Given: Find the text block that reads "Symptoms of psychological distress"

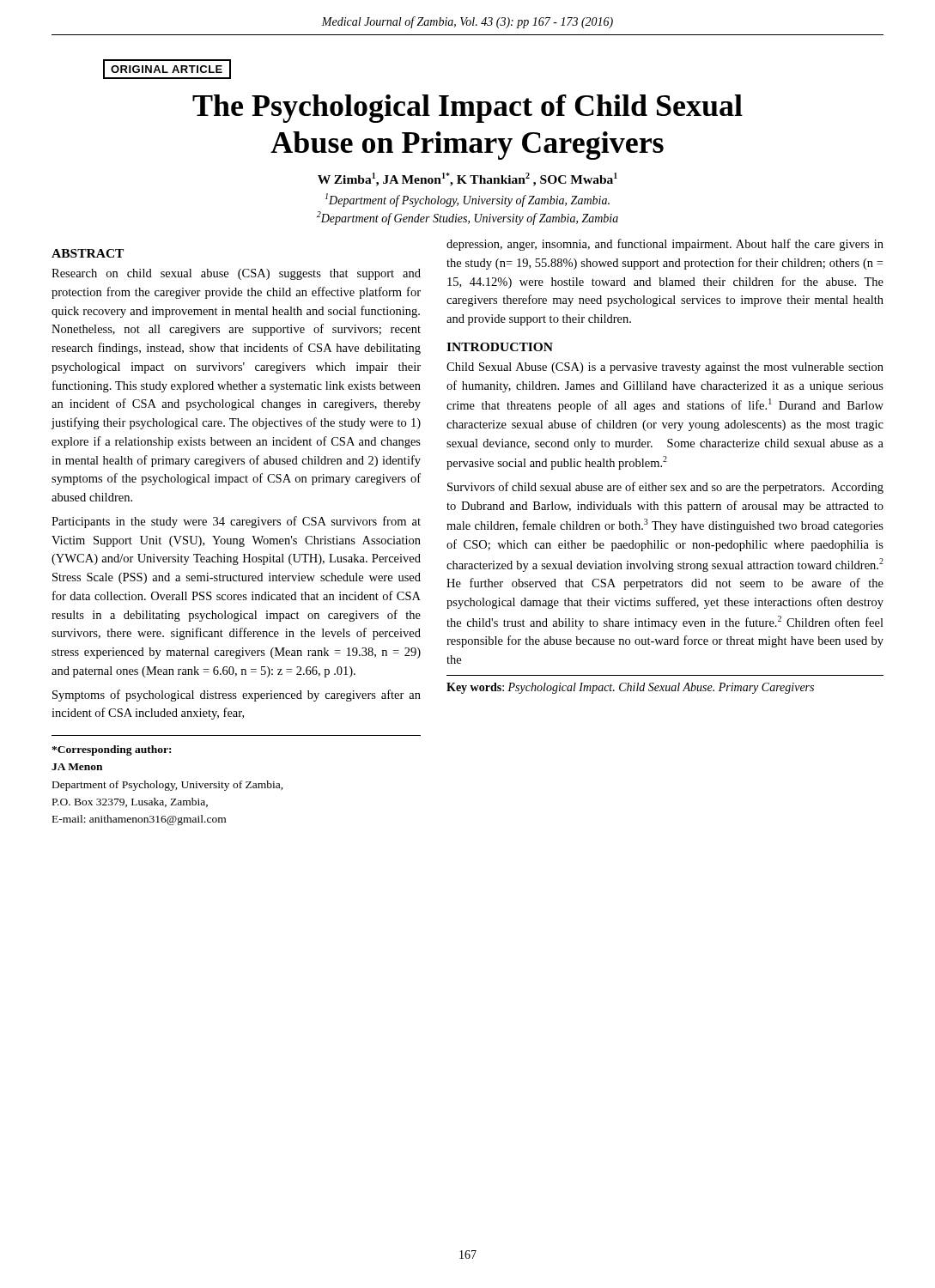Looking at the screenshot, I should pos(236,704).
